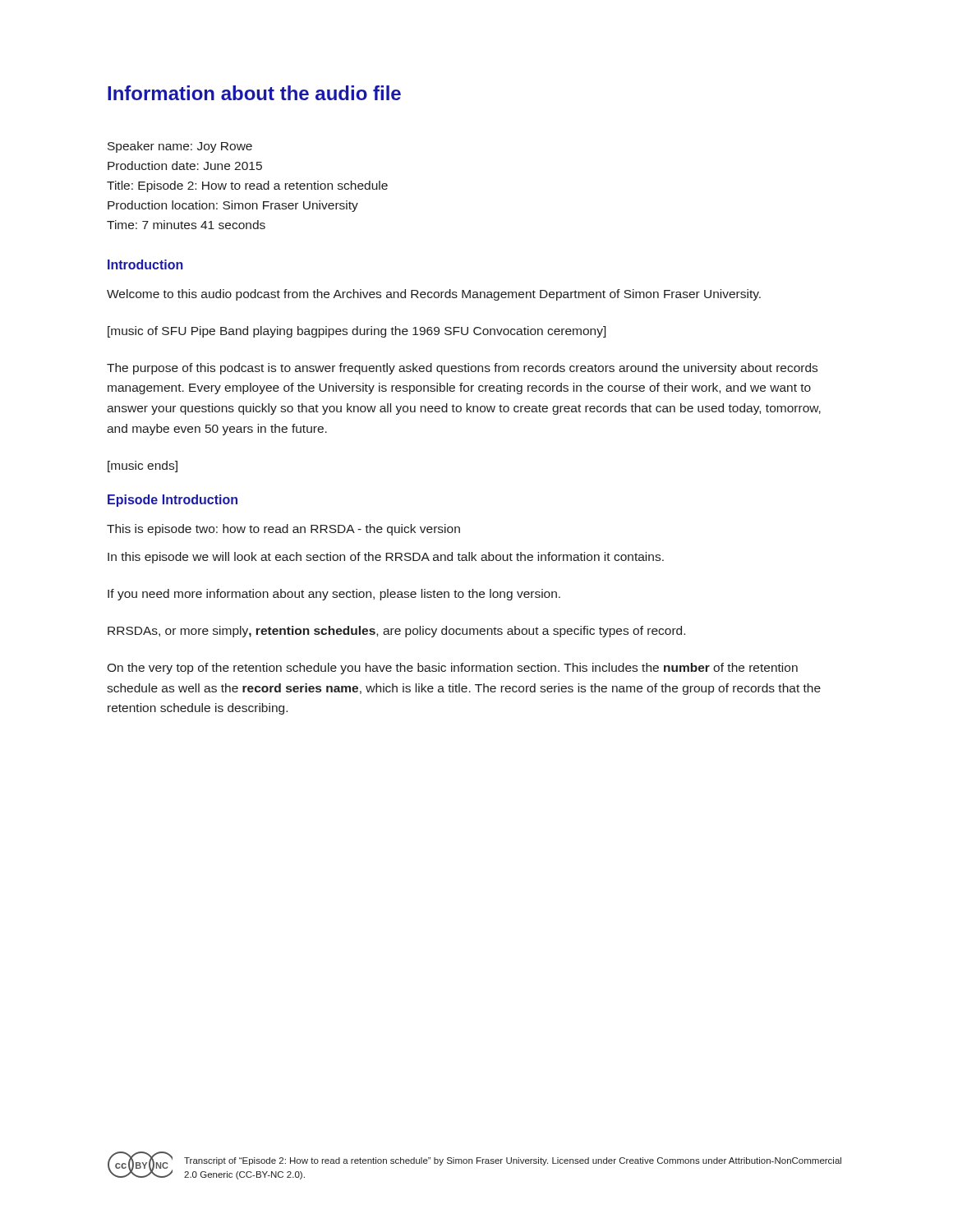Find the text block with the text "Speaker name: Joy Rowe Production date:"
Screen dimensions: 1232x953
(x=247, y=185)
